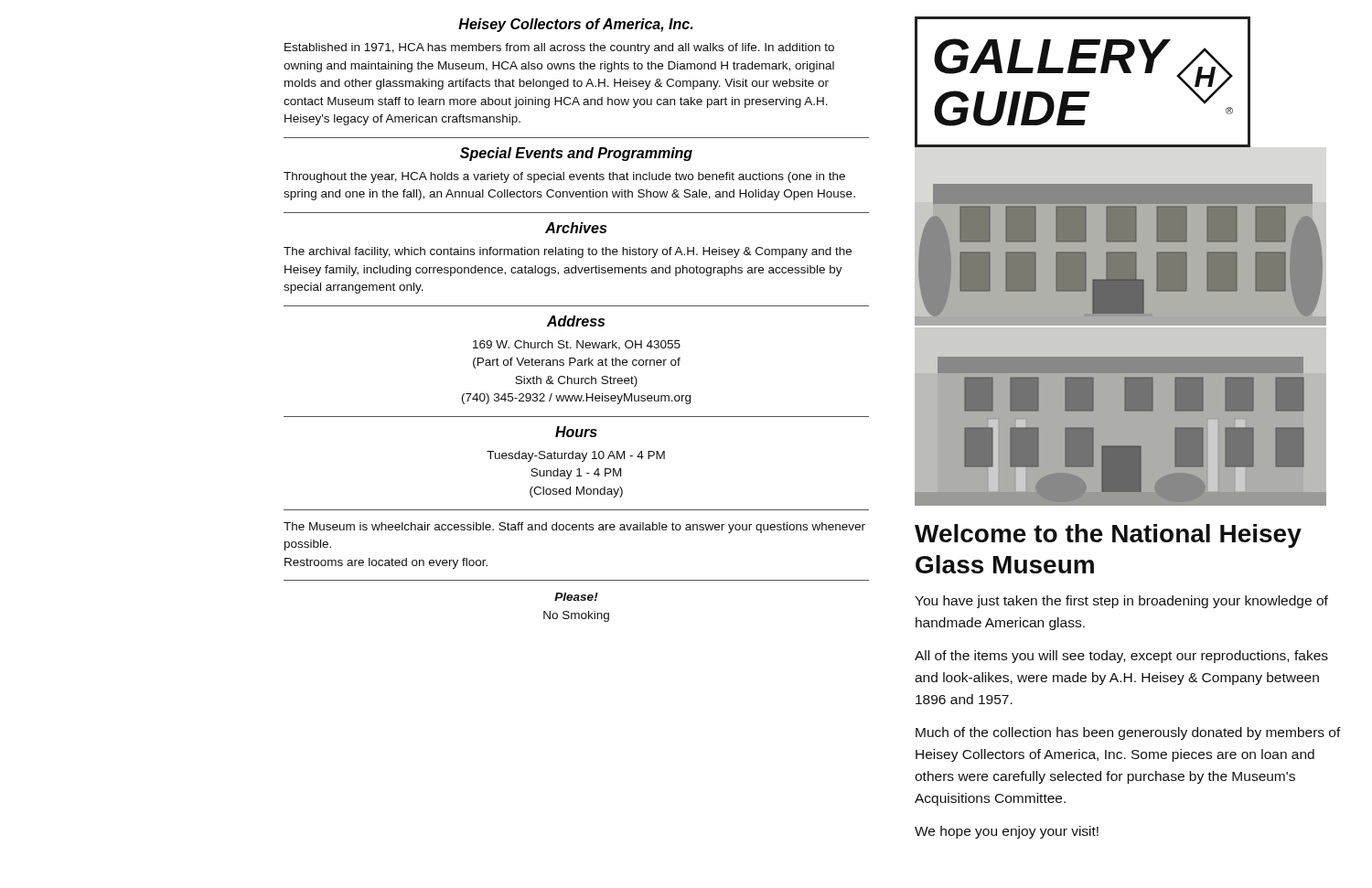Click on the block starting "Special Events and"

point(576,153)
